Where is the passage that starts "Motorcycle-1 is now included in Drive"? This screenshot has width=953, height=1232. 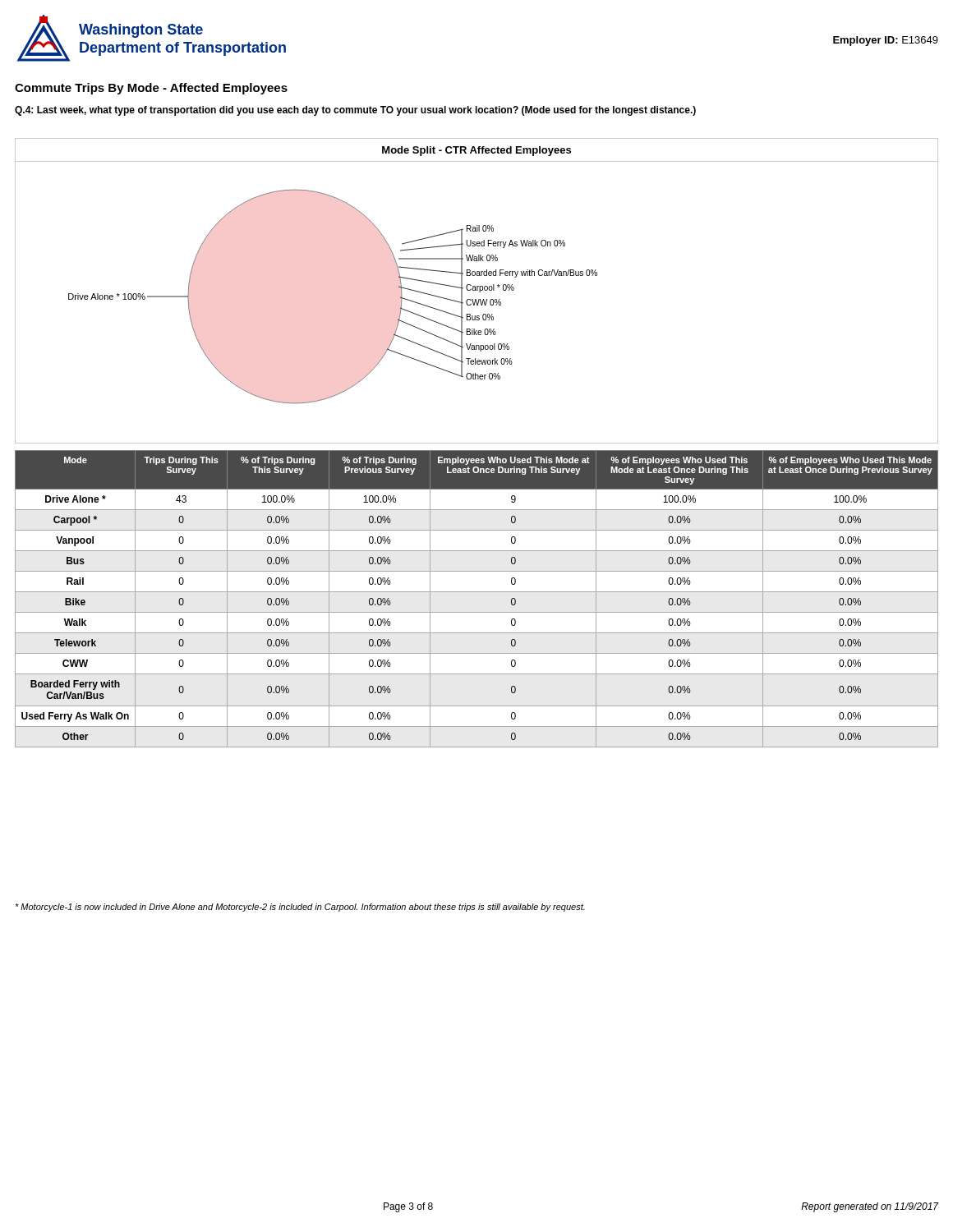300,907
